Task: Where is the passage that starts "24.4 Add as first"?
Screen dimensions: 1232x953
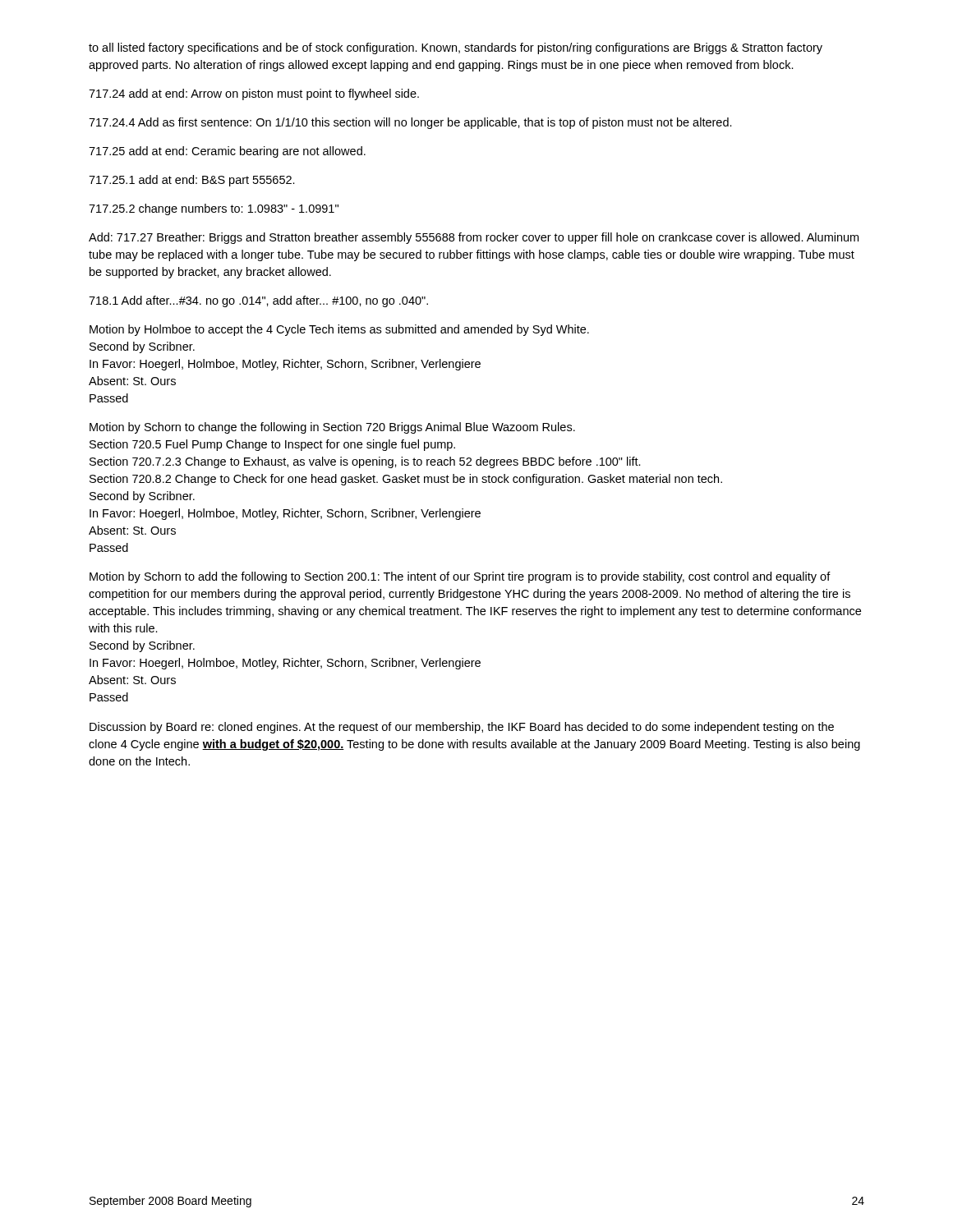Action: [x=411, y=122]
